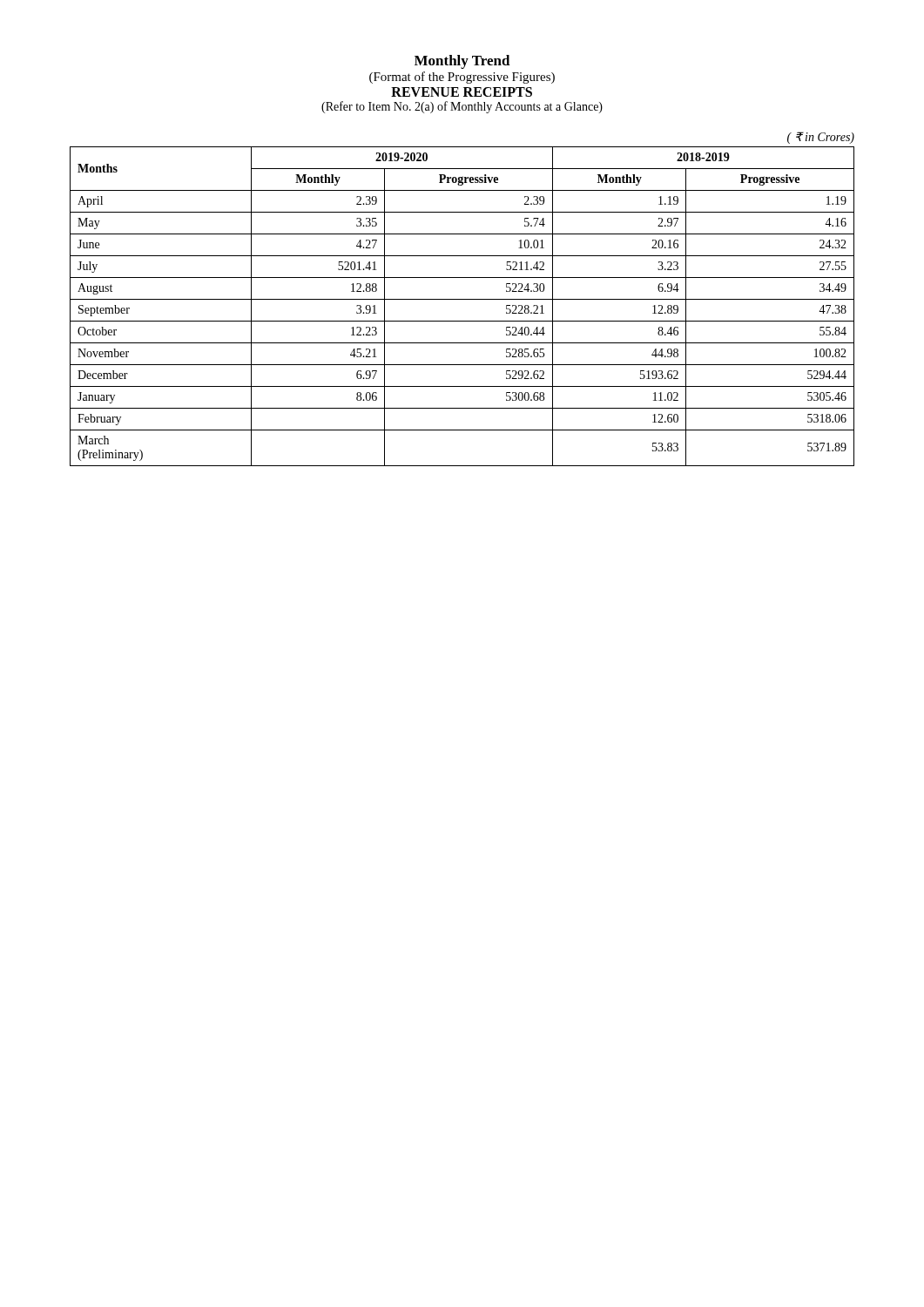Find the table
This screenshot has width=924, height=1307.
462,298
